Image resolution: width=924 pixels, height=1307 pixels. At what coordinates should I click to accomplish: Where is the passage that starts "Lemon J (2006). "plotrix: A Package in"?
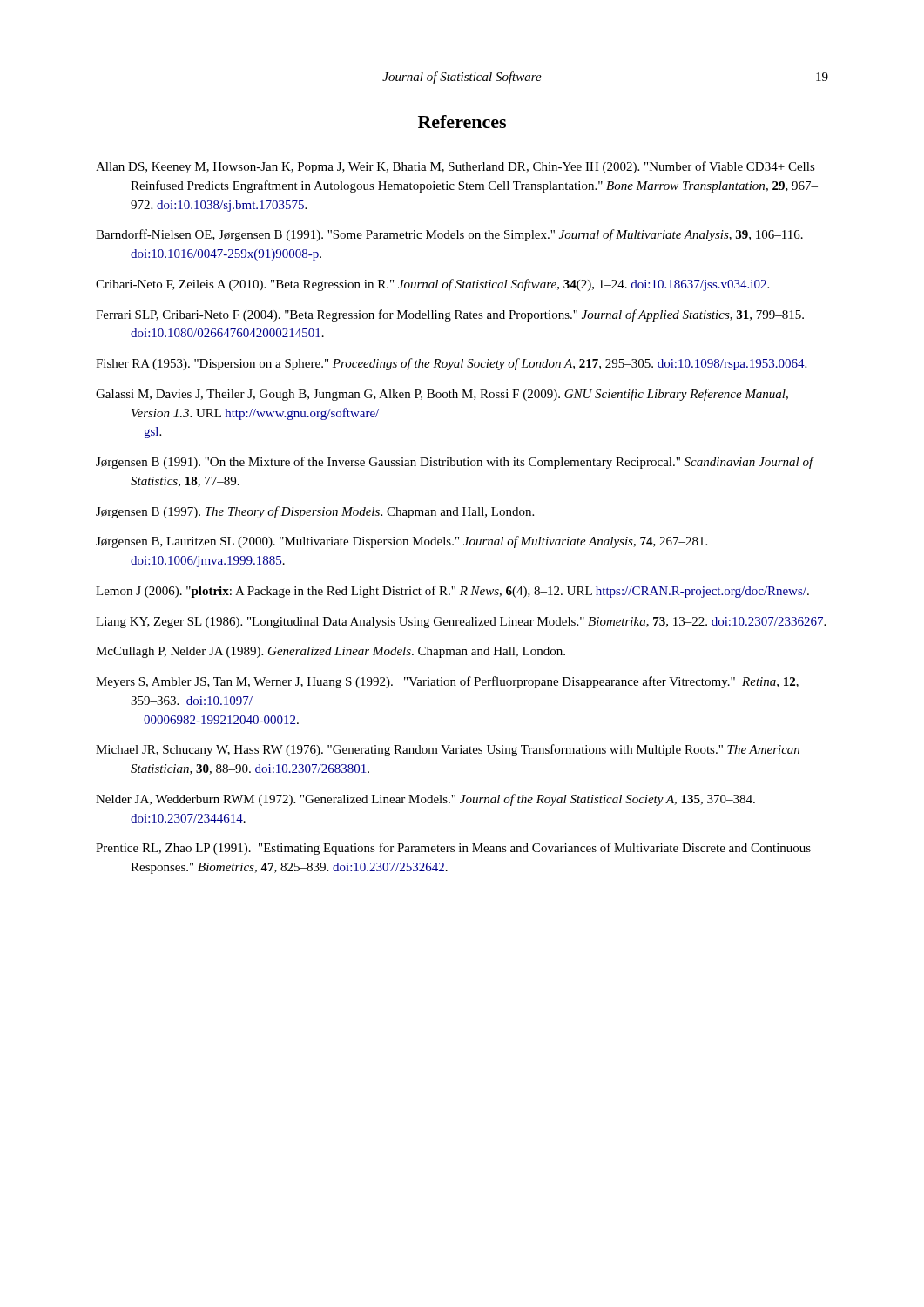[453, 591]
